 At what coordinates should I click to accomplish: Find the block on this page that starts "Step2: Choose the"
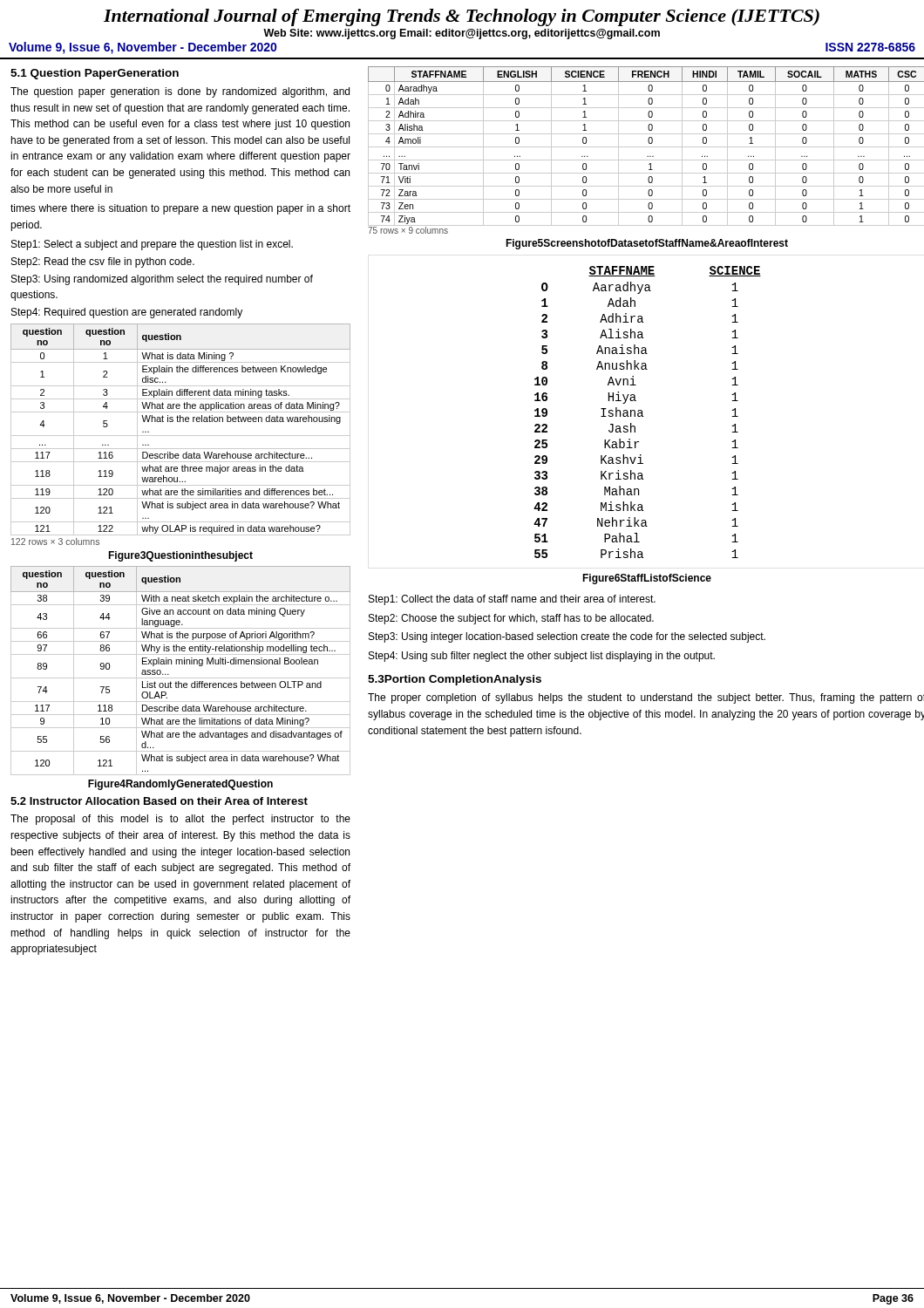coord(511,618)
